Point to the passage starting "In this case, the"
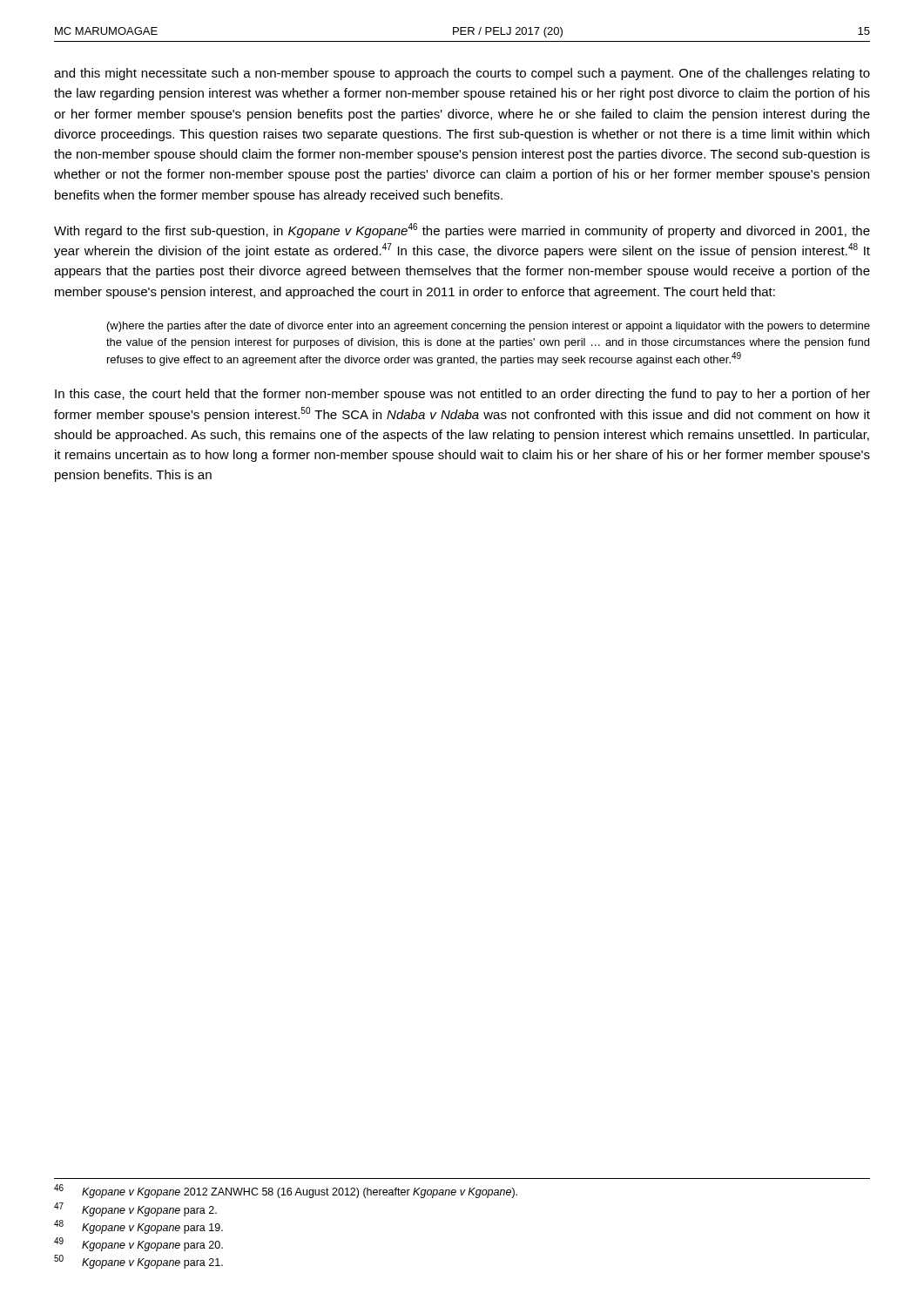 (462, 434)
